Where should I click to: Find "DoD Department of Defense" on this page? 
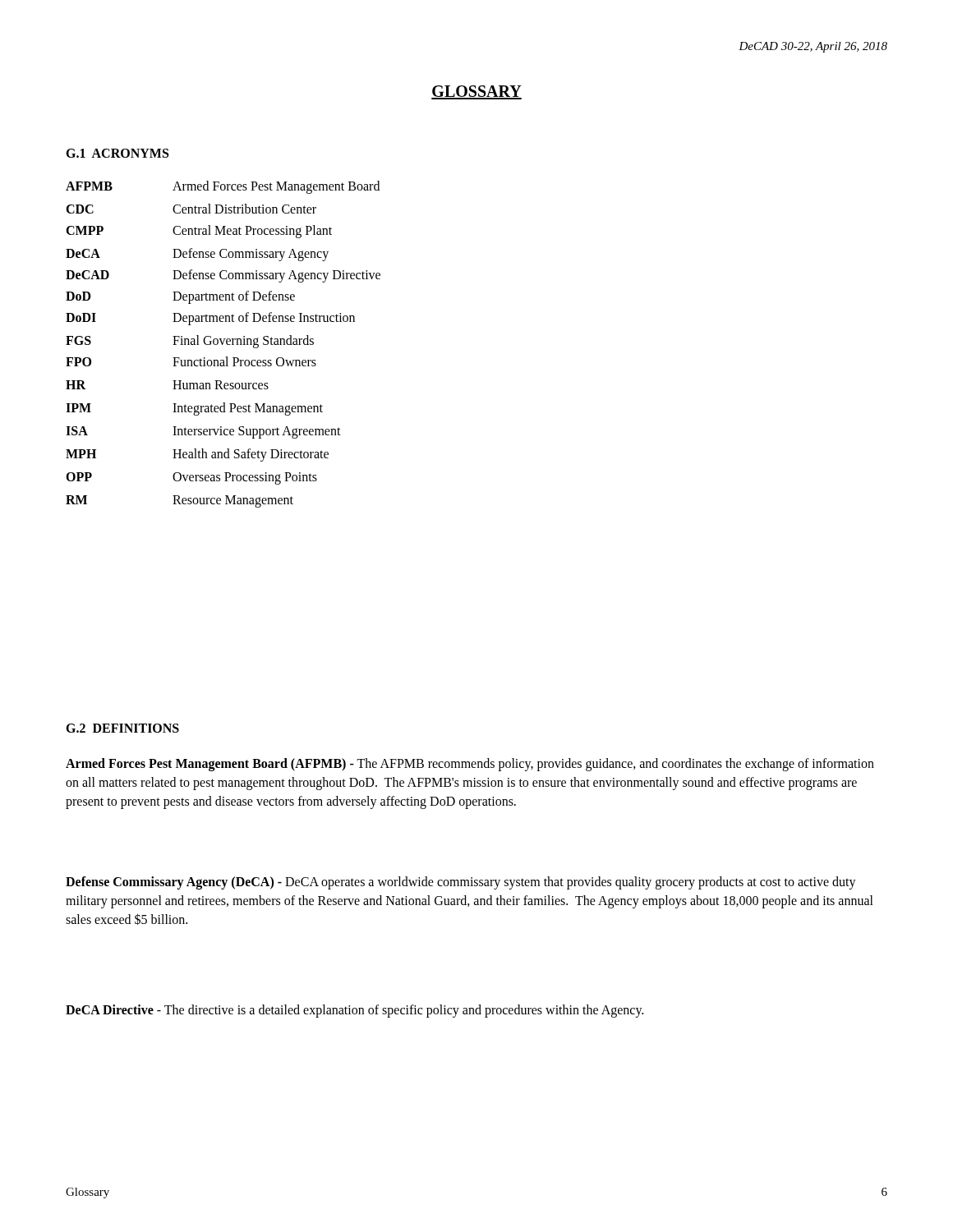click(180, 297)
